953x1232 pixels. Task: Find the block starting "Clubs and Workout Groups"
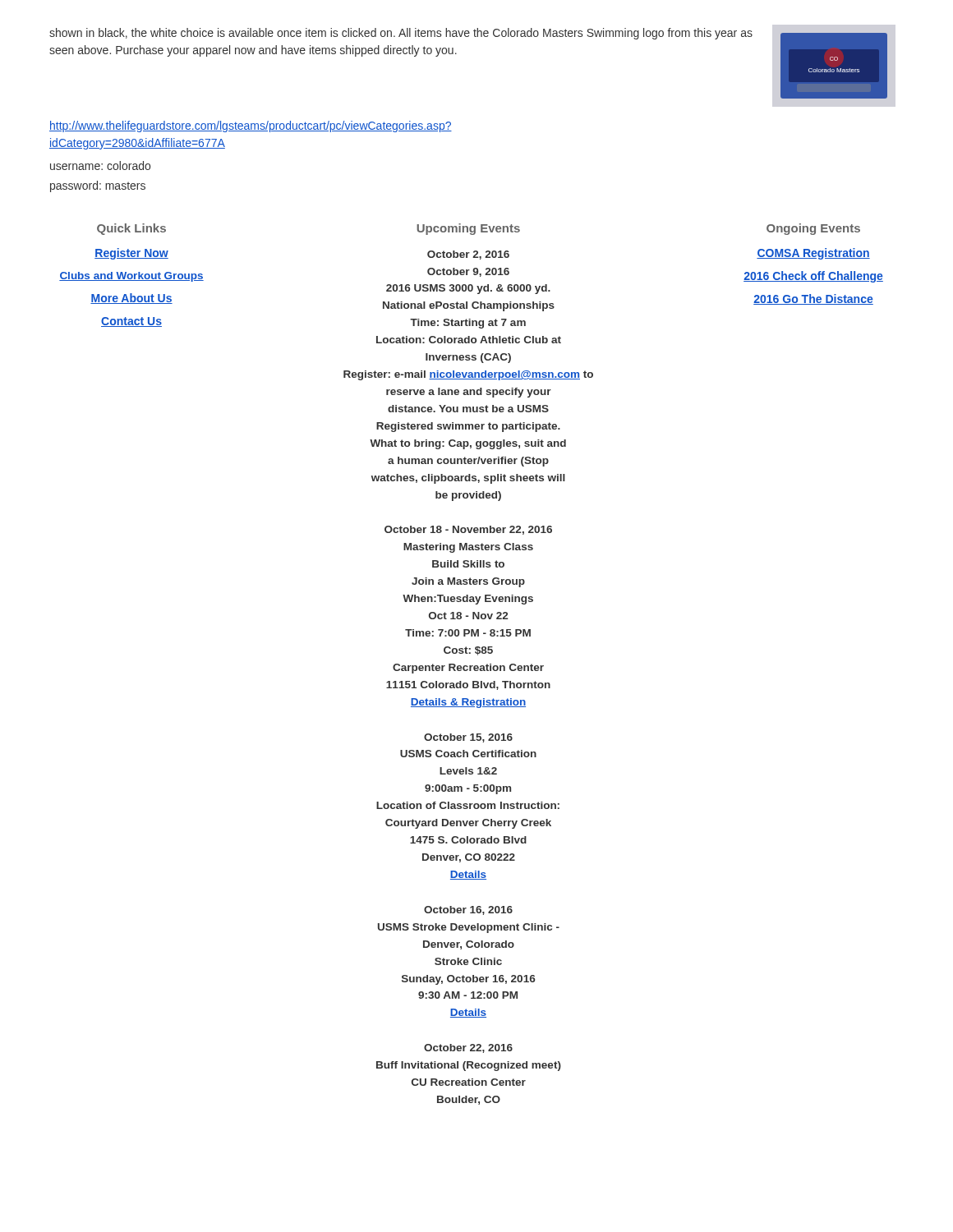tap(131, 275)
